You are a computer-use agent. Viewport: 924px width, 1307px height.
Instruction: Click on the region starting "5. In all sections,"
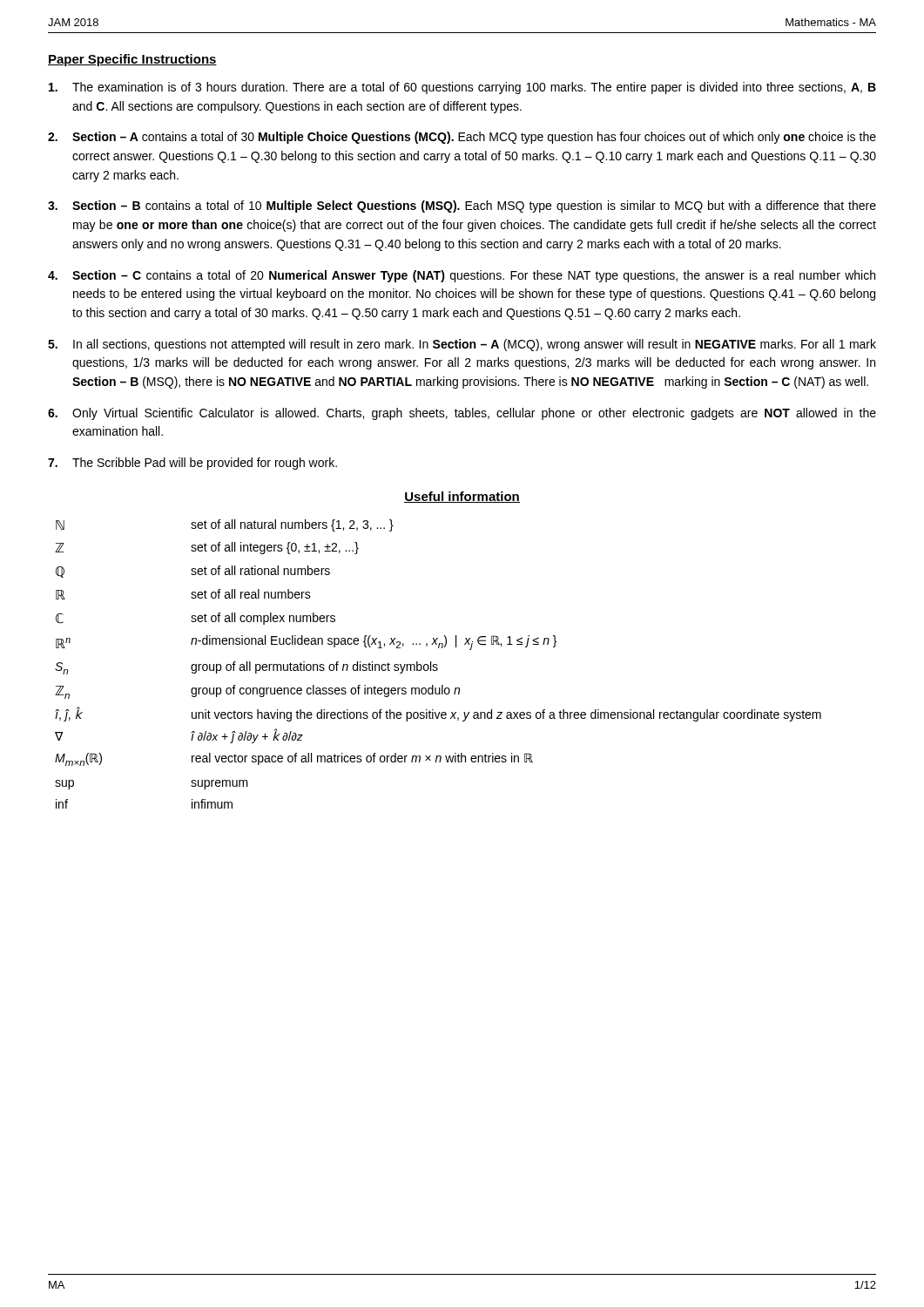[462, 363]
